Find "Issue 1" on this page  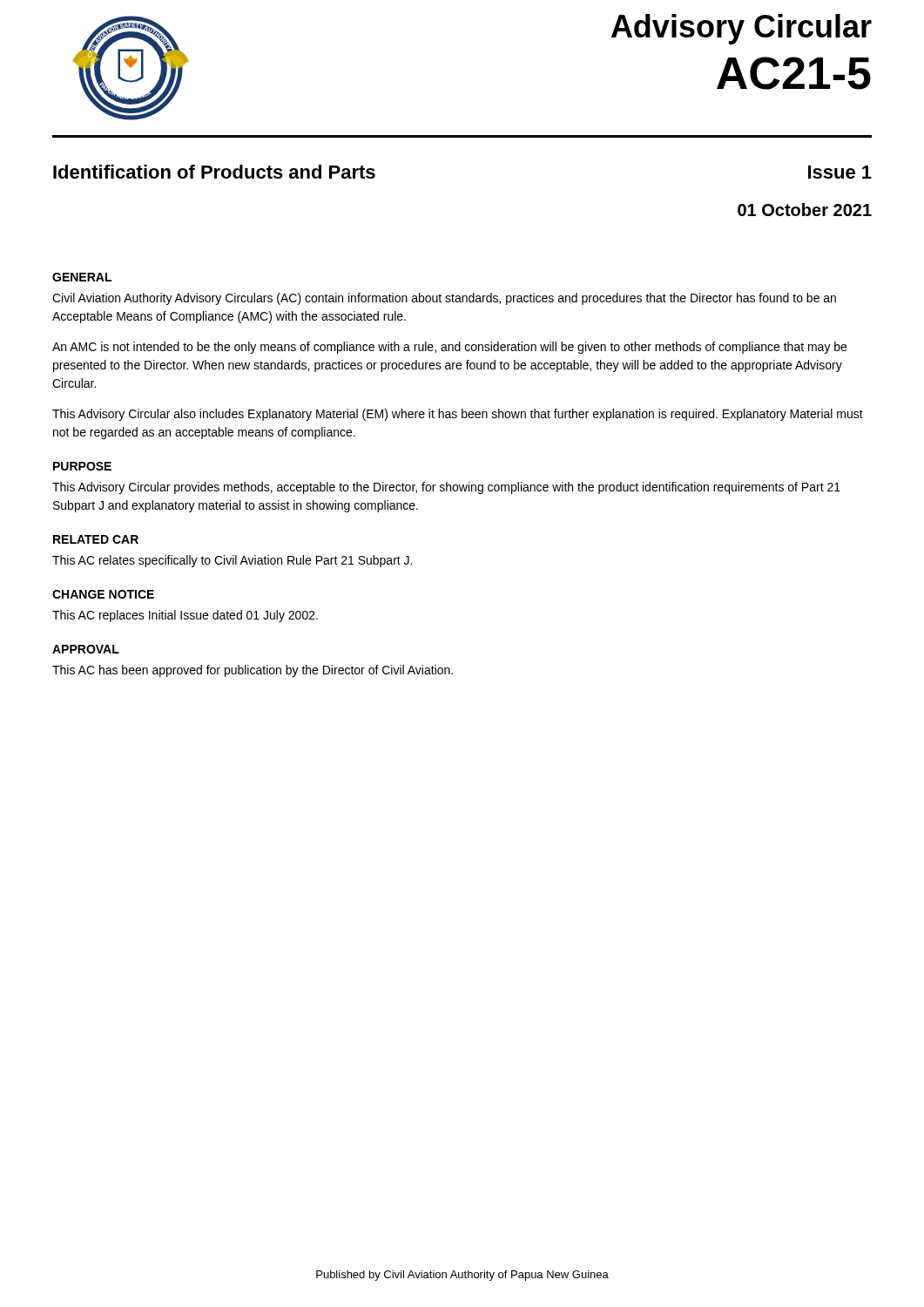tap(839, 172)
